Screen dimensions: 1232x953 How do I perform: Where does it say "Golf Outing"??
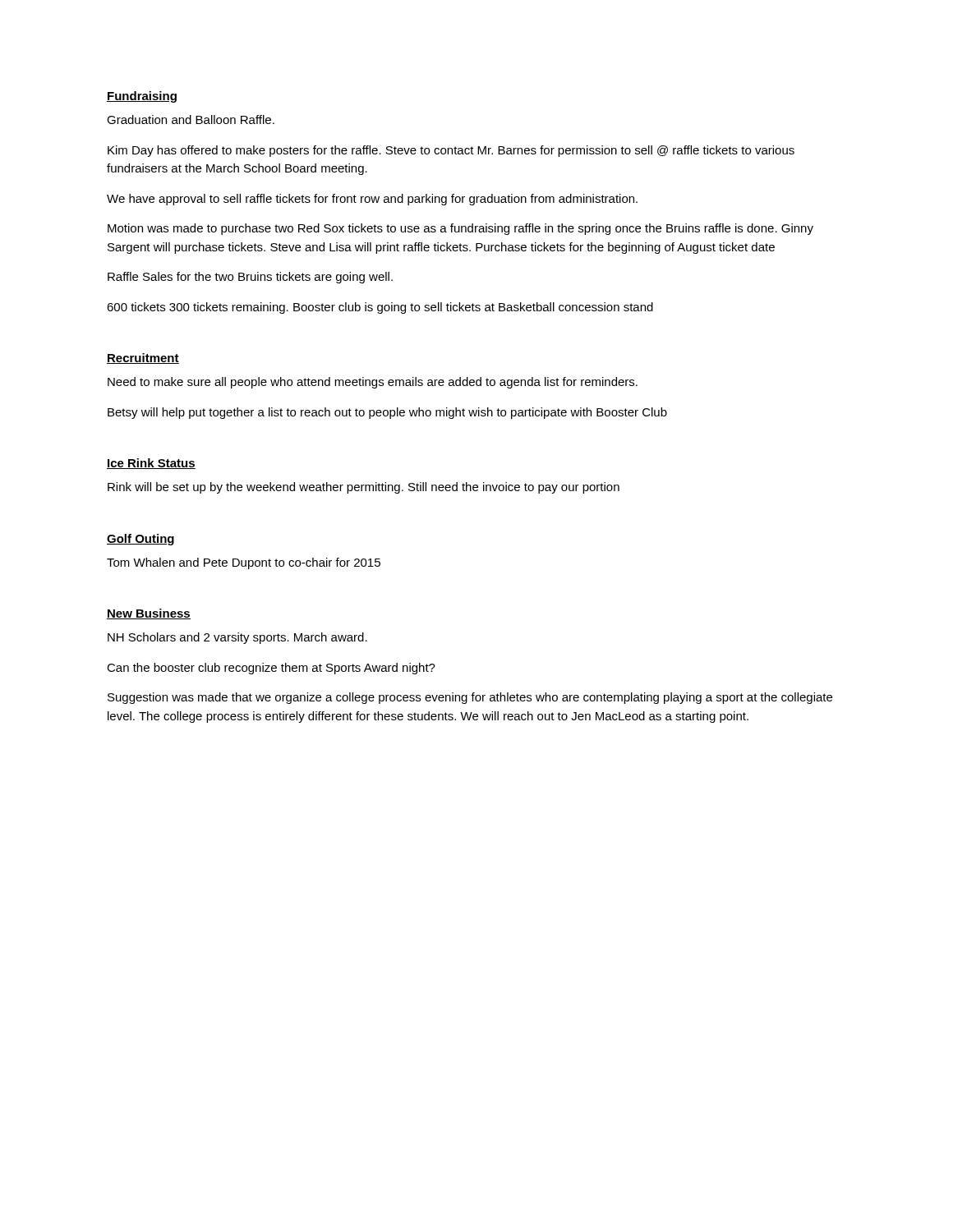141,538
